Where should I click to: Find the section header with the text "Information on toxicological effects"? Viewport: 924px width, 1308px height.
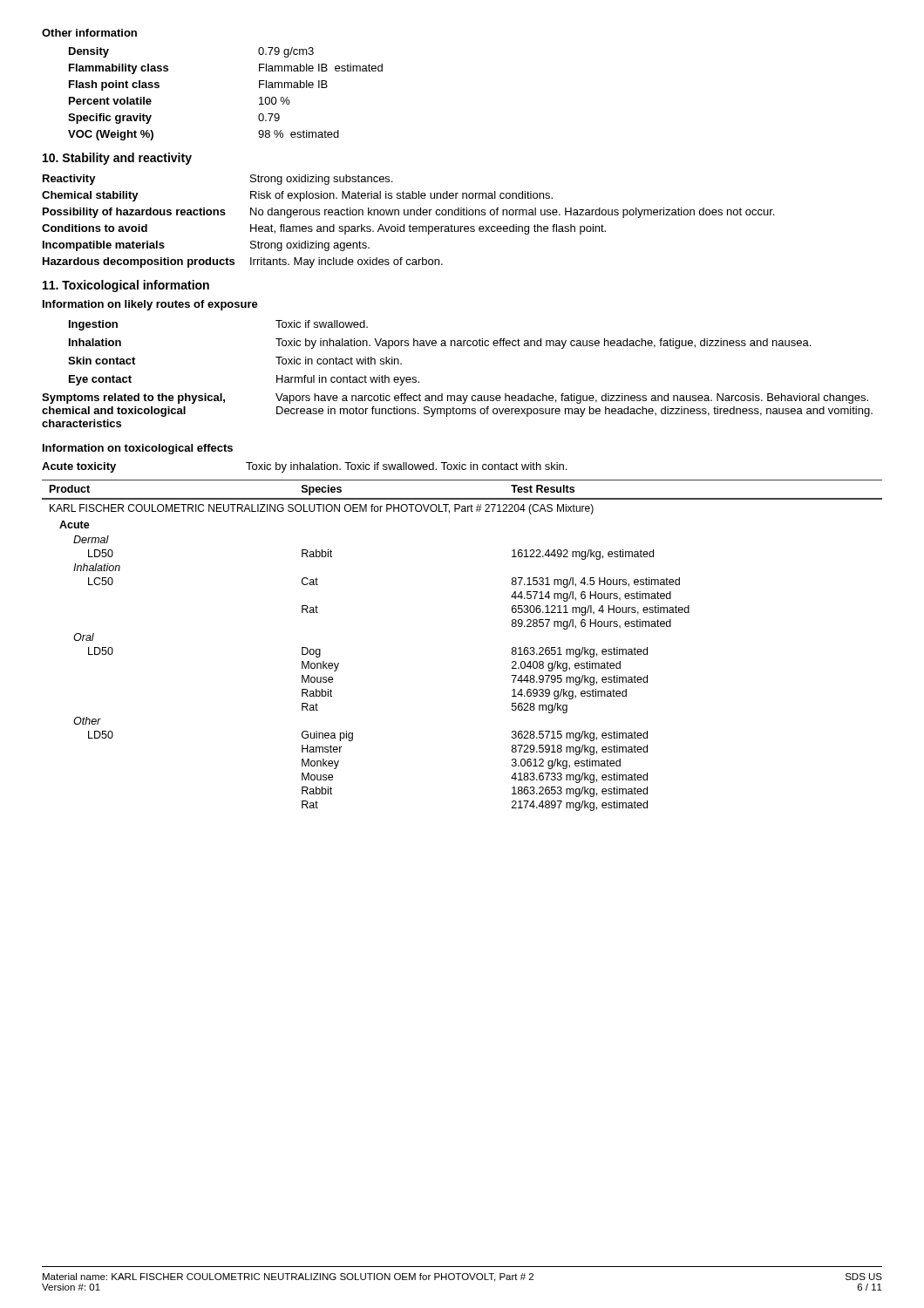pyautogui.click(x=138, y=448)
